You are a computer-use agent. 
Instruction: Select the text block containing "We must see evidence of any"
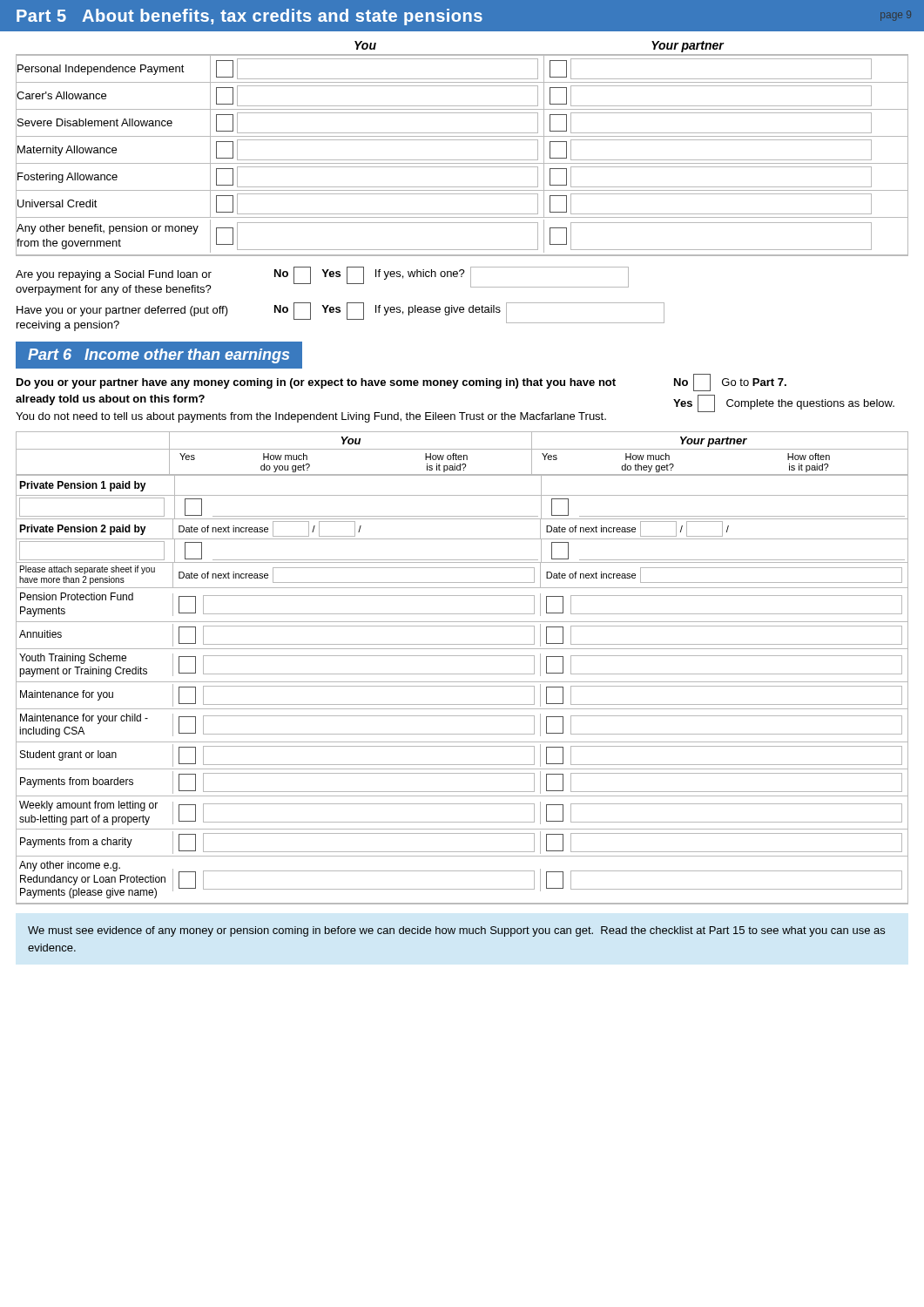coord(457,939)
